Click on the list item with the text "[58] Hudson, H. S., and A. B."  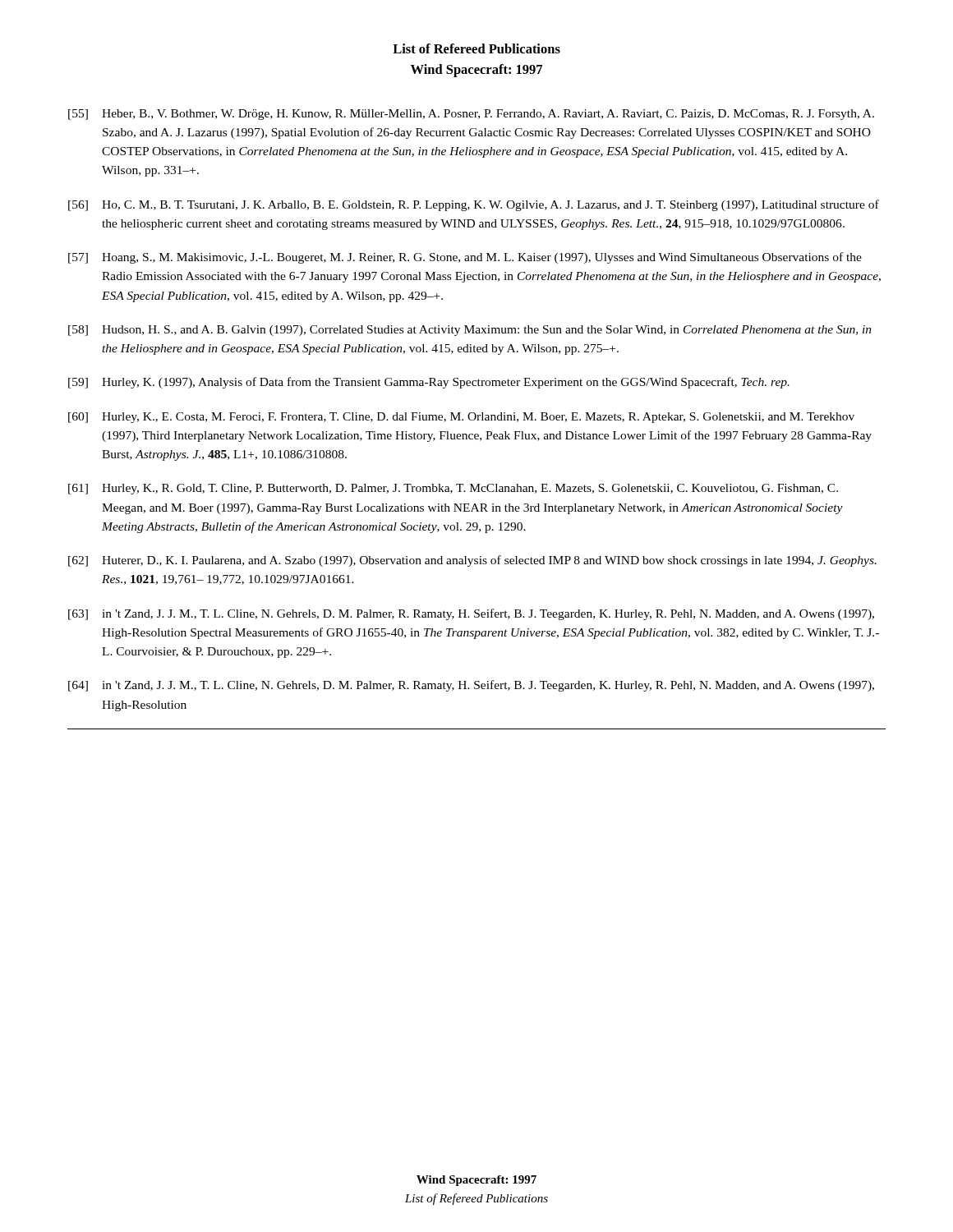476,338
